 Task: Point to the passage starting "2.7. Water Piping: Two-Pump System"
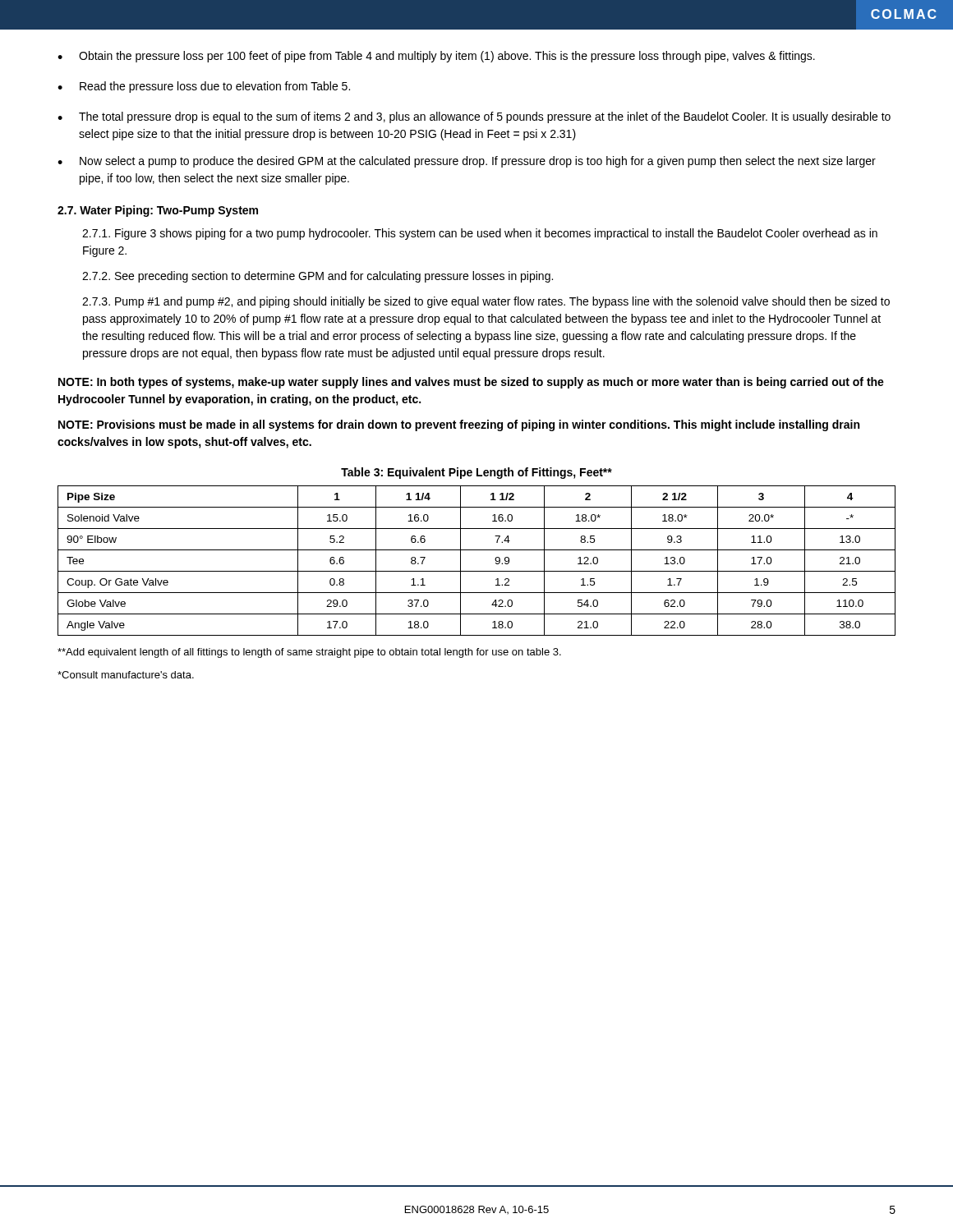[158, 211]
